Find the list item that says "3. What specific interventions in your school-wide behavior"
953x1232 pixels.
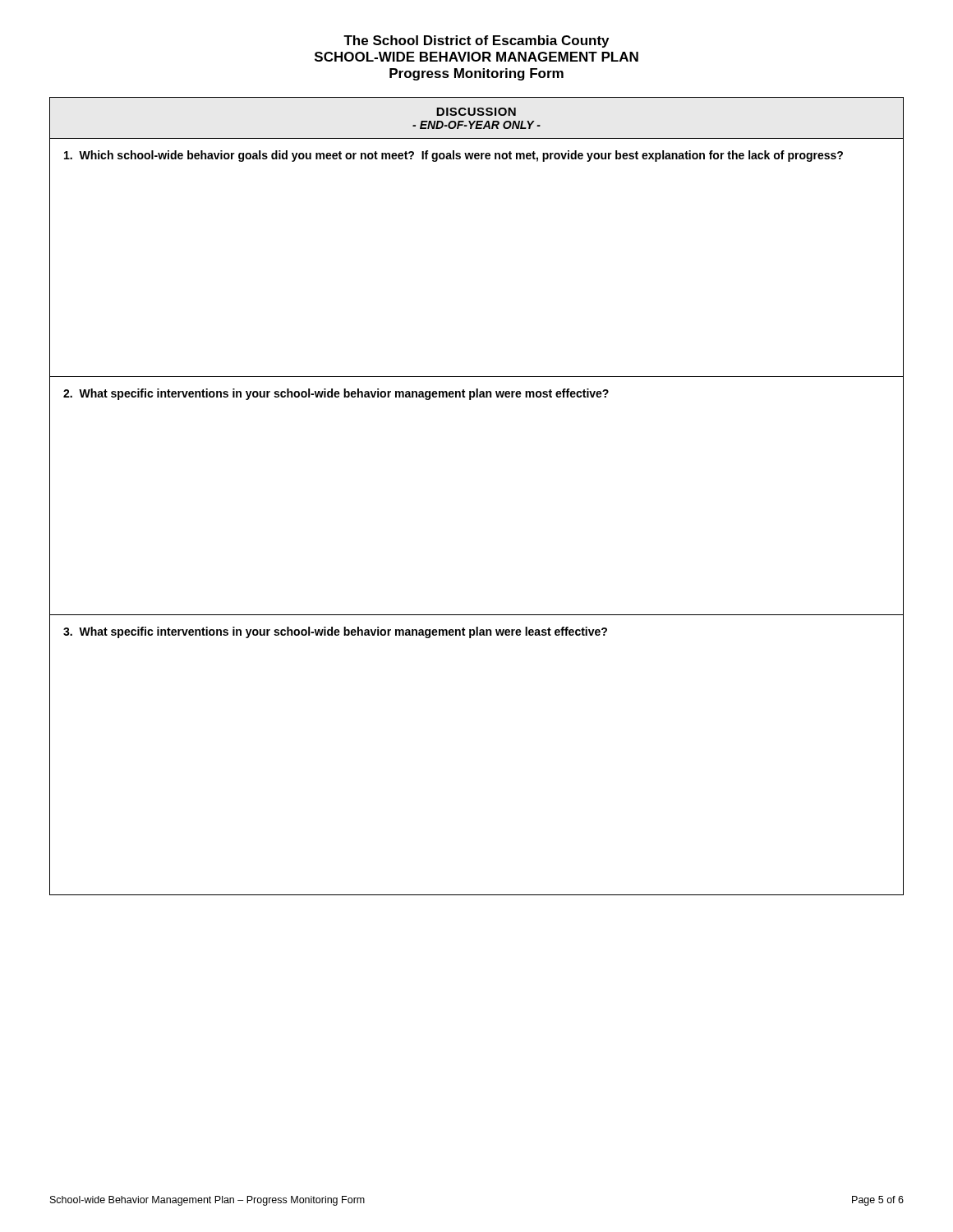pyautogui.click(x=476, y=632)
